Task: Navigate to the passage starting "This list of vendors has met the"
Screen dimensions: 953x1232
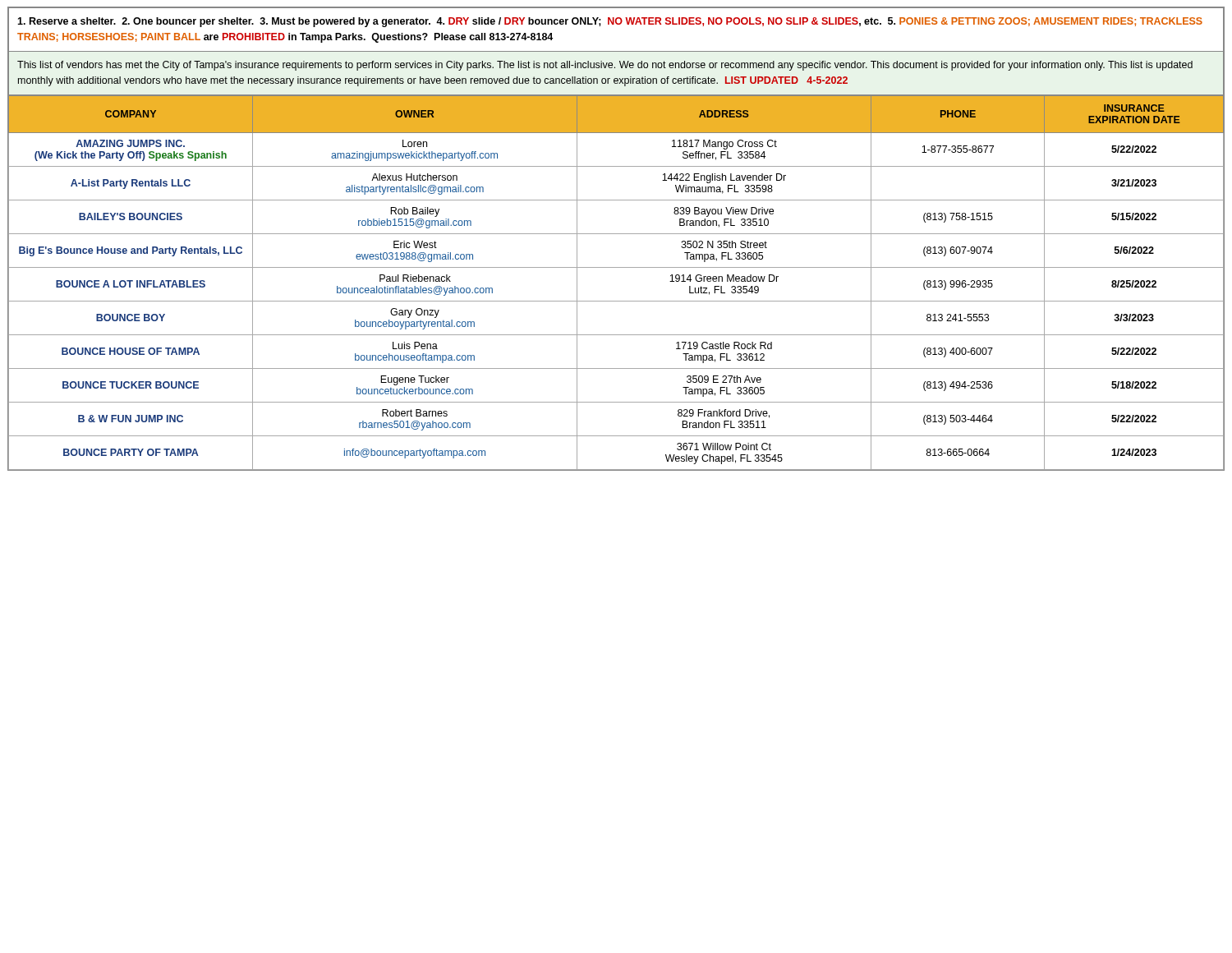Action: point(605,72)
